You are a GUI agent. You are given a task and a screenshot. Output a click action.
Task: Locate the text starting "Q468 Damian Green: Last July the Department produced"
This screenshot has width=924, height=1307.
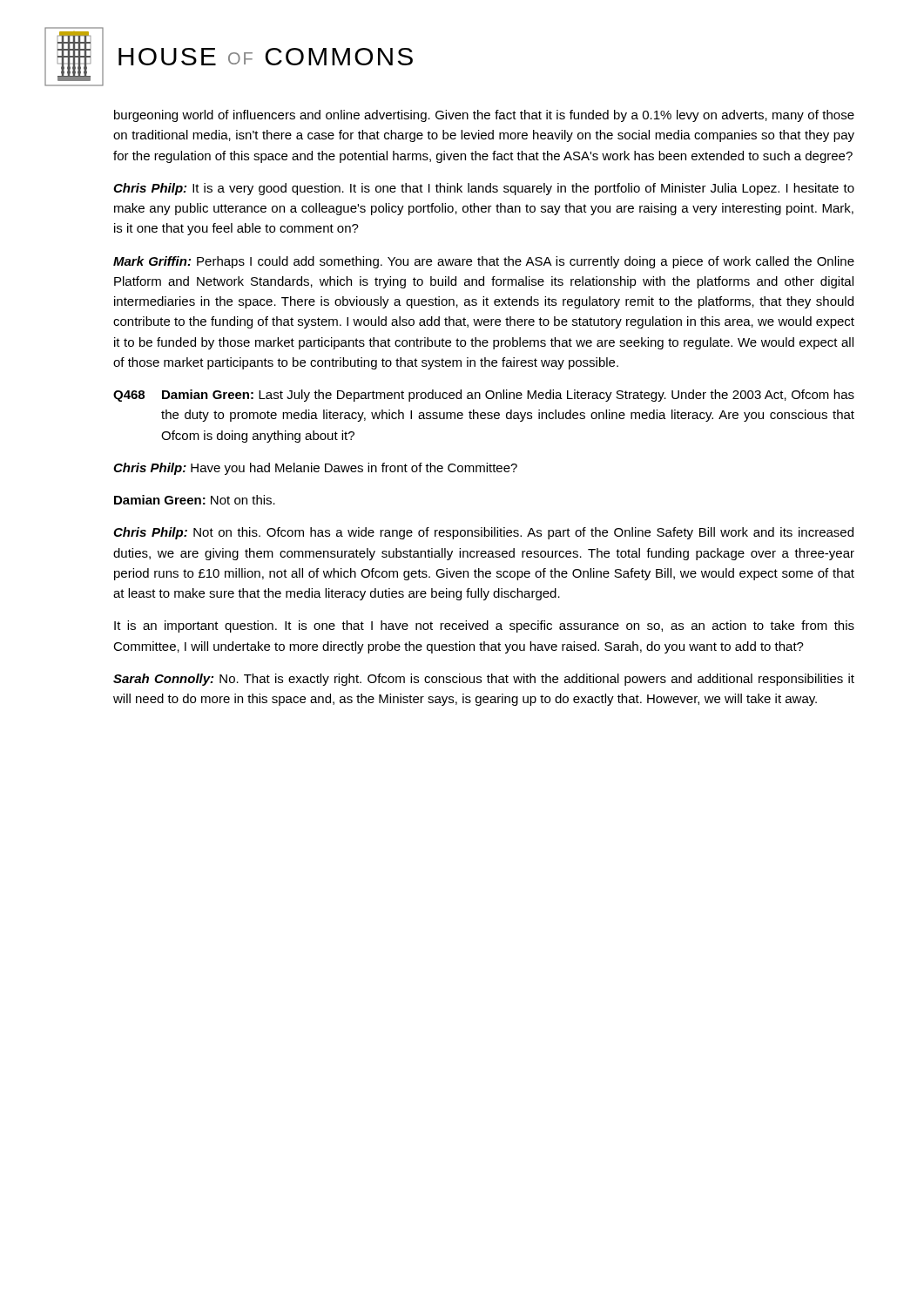484,415
